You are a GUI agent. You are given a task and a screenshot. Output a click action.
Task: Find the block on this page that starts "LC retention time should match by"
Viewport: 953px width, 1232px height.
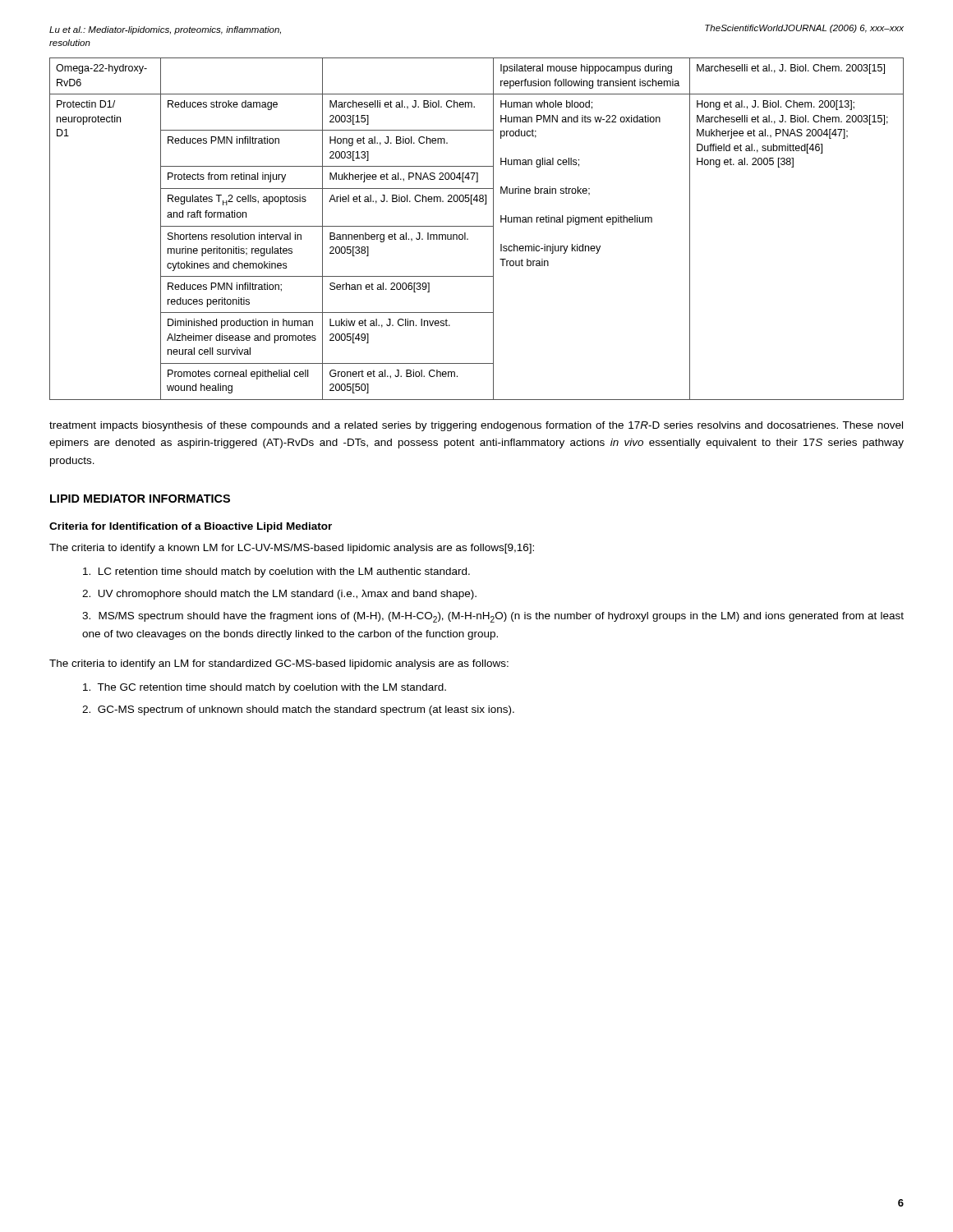tap(276, 571)
